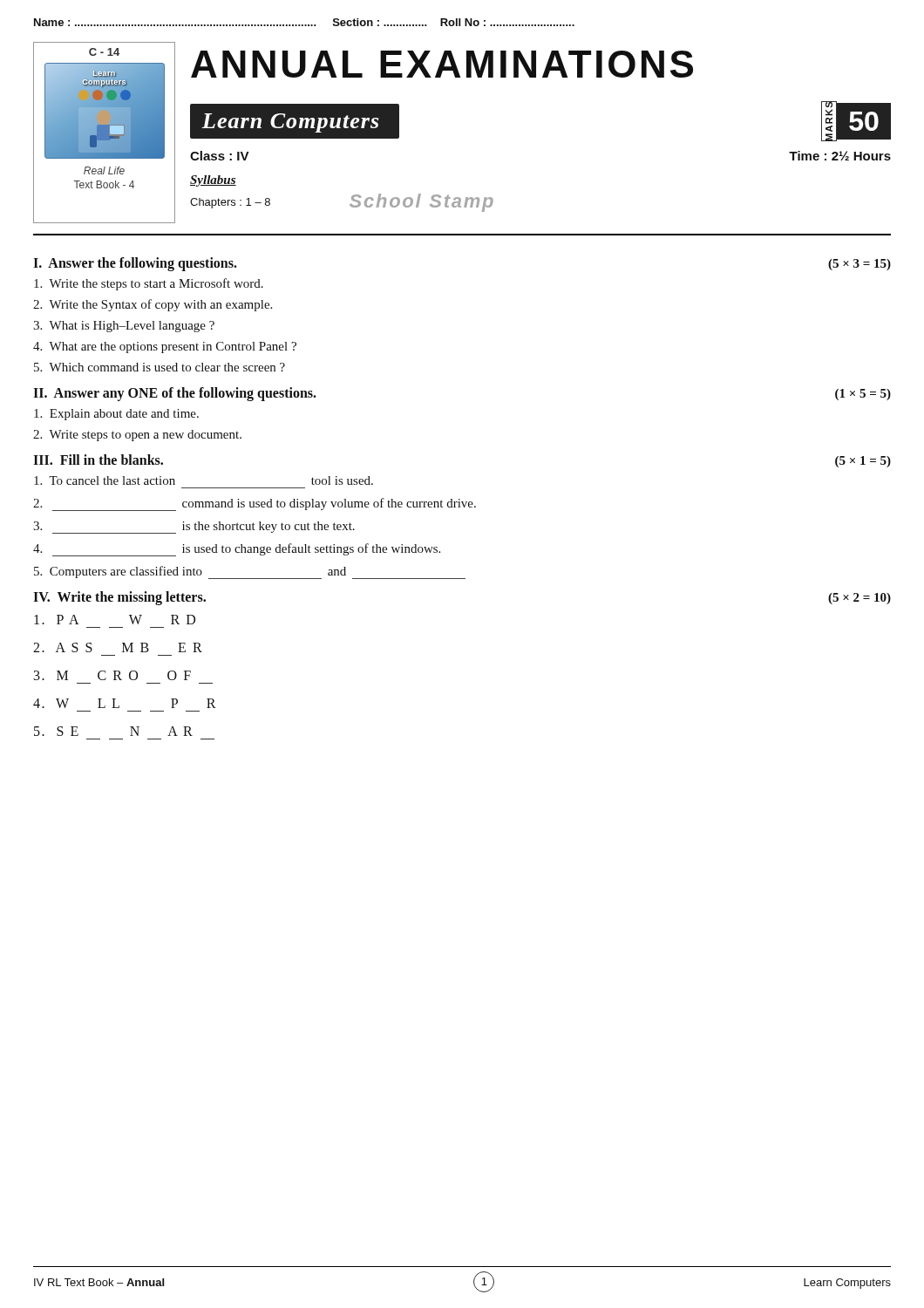Locate the region starting "To cancel the"
This screenshot has width=924, height=1308.
click(203, 481)
